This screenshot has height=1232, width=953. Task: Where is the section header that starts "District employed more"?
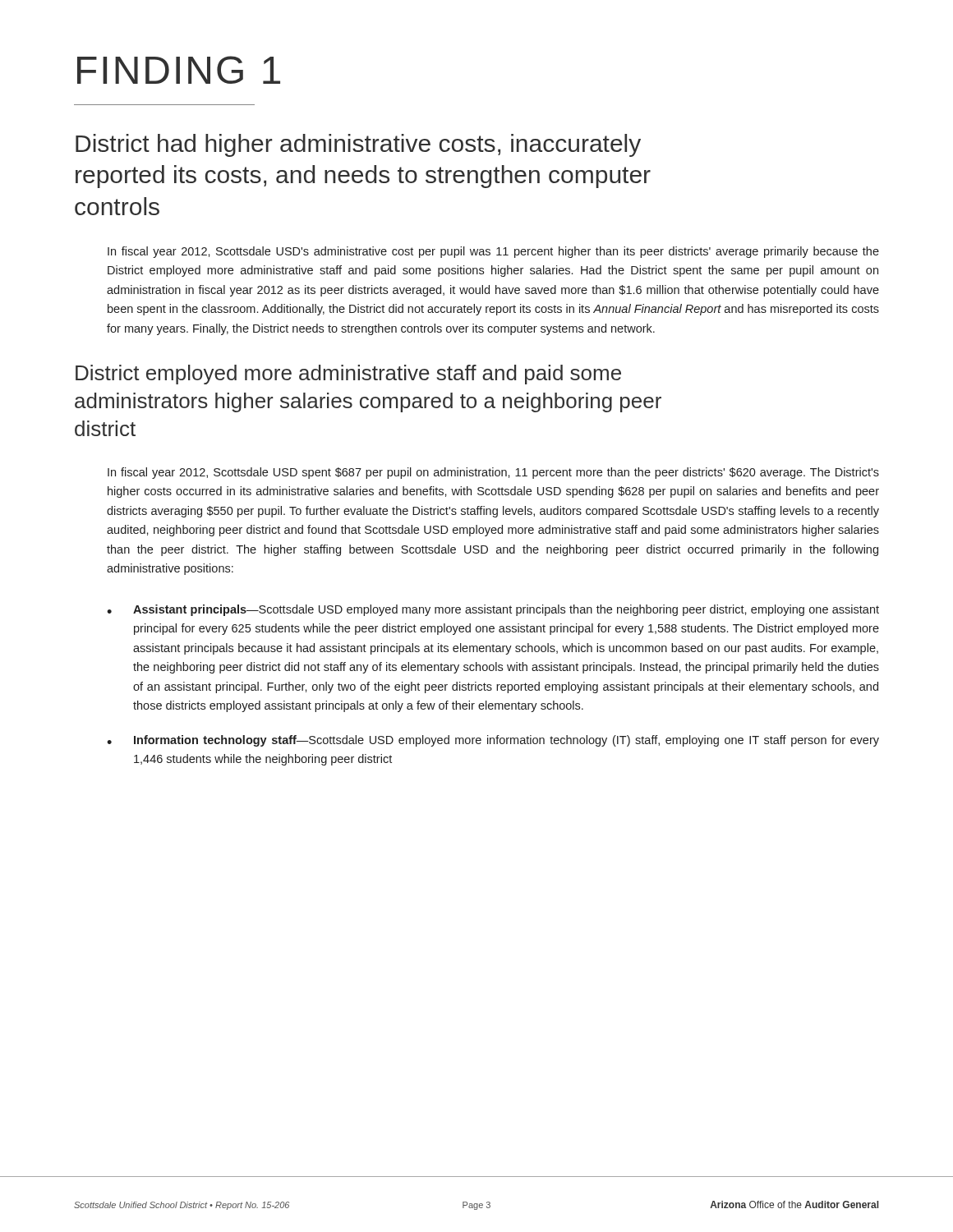pos(476,402)
